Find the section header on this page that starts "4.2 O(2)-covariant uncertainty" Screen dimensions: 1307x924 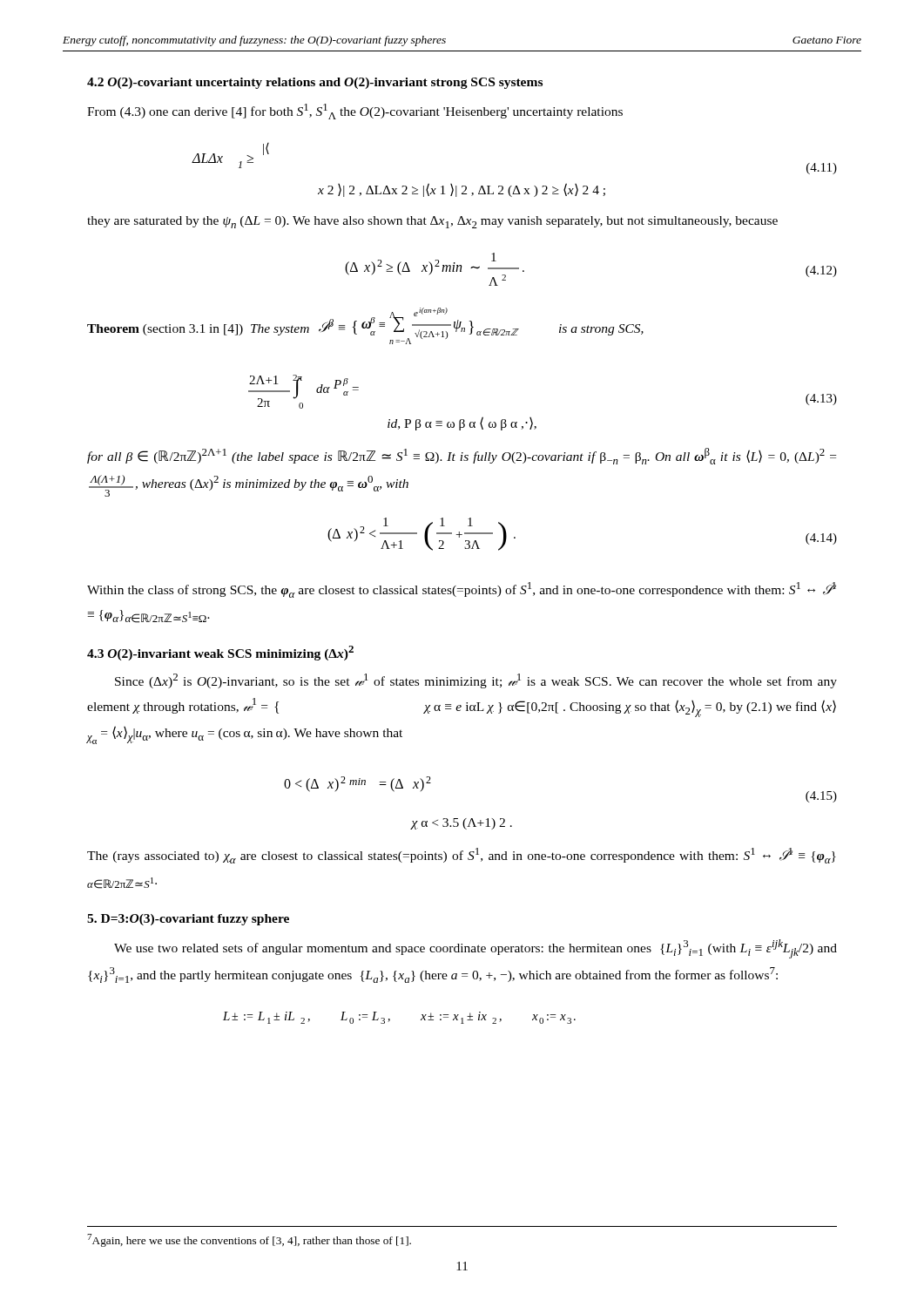[x=315, y=81]
